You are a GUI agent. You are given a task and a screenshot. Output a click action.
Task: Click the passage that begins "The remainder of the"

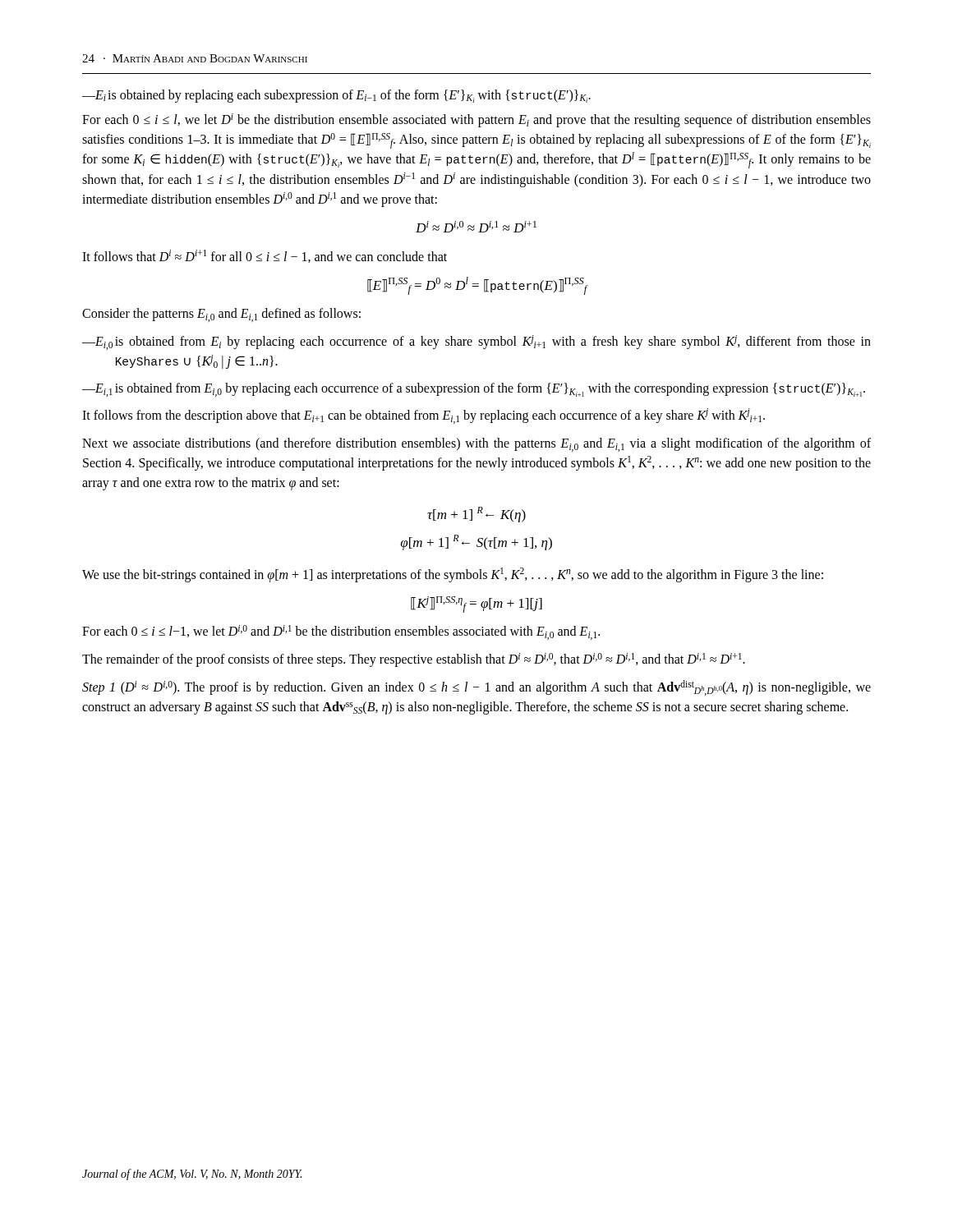pos(476,660)
